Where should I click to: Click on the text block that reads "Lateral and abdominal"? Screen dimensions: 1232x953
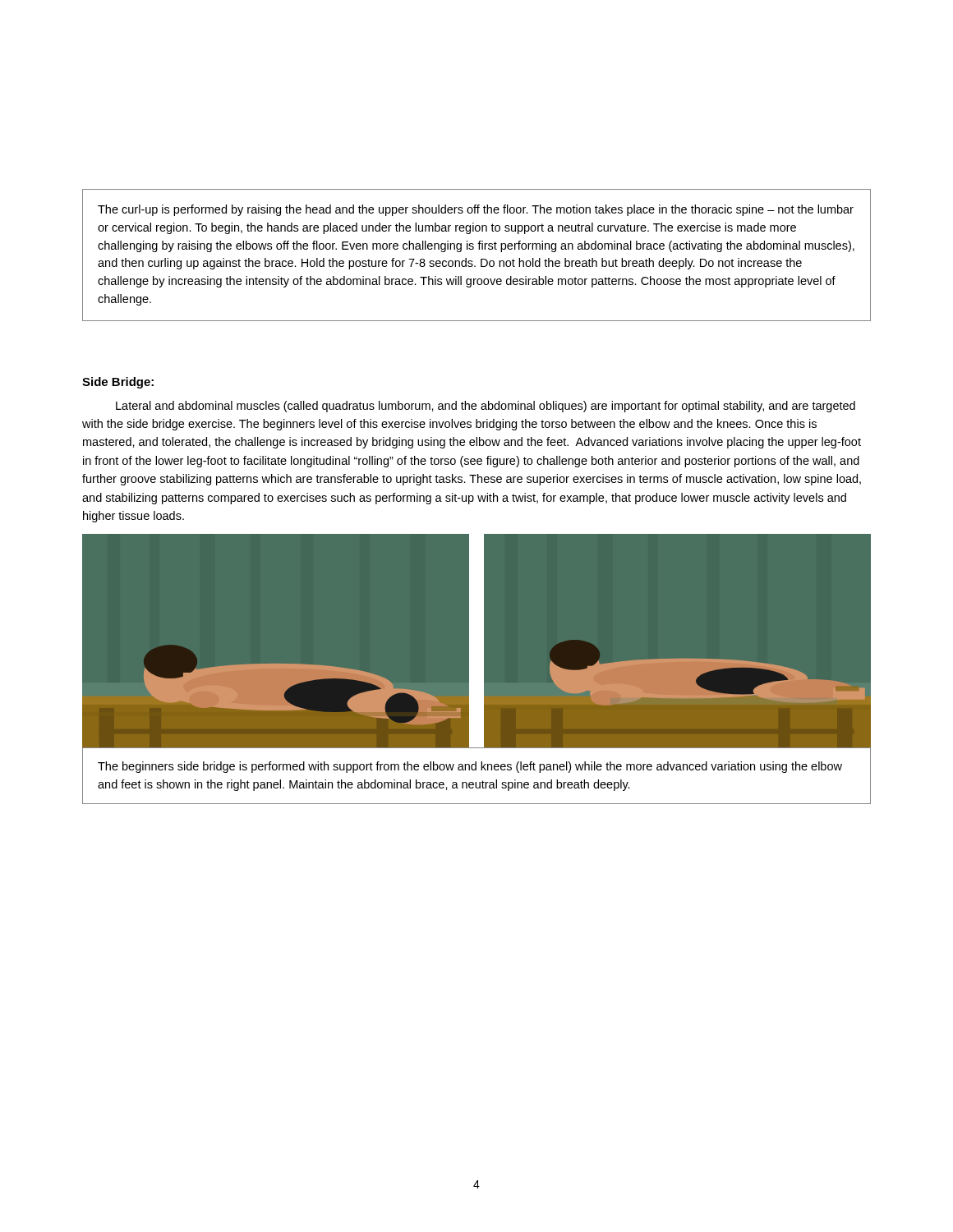coord(476,461)
